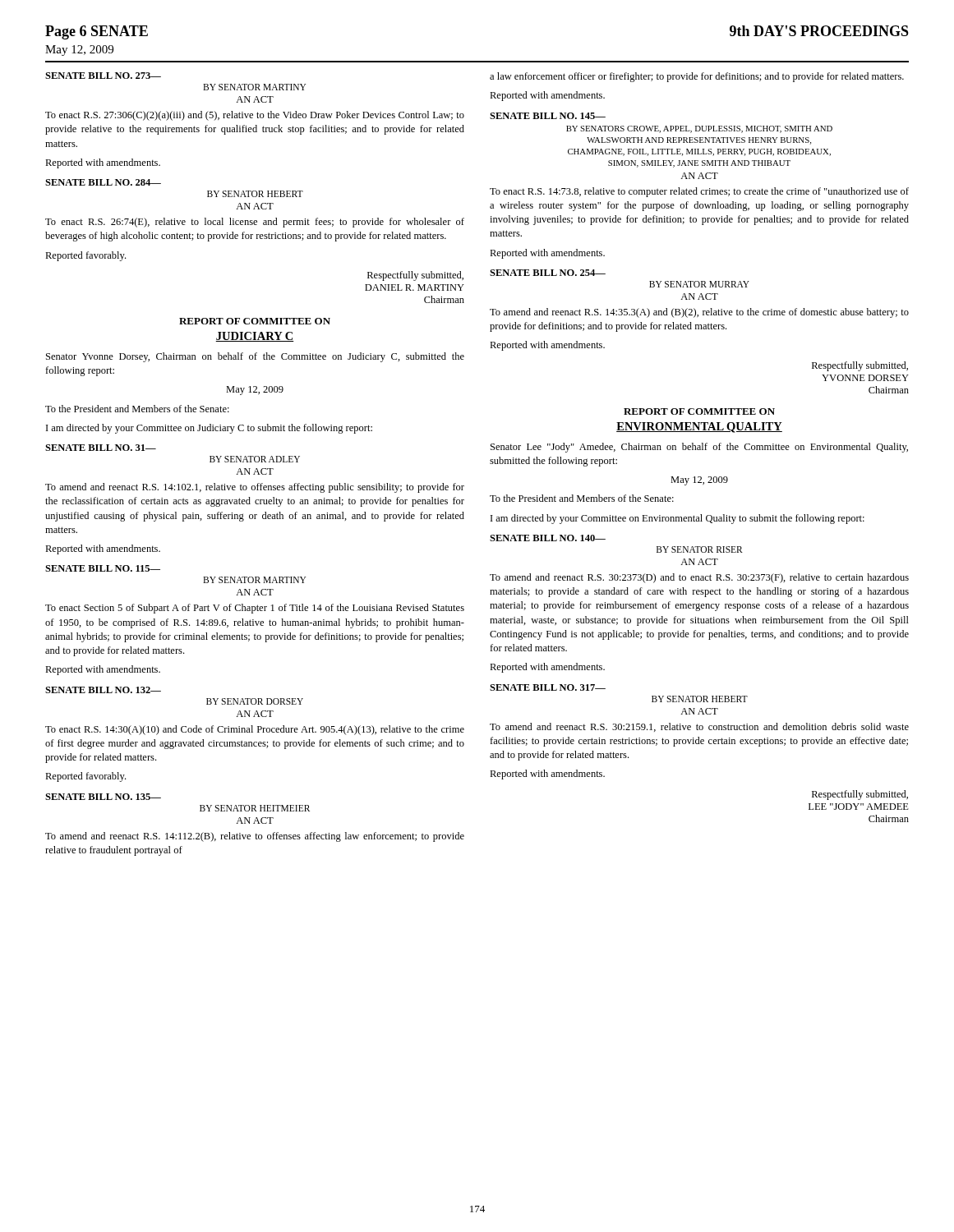The width and height of the screenshot is (954, 1232).
Task: Locate the text block that says "To amend and reenact R.S. 30:2373(D) and"
Action: [x=699, y=613]
